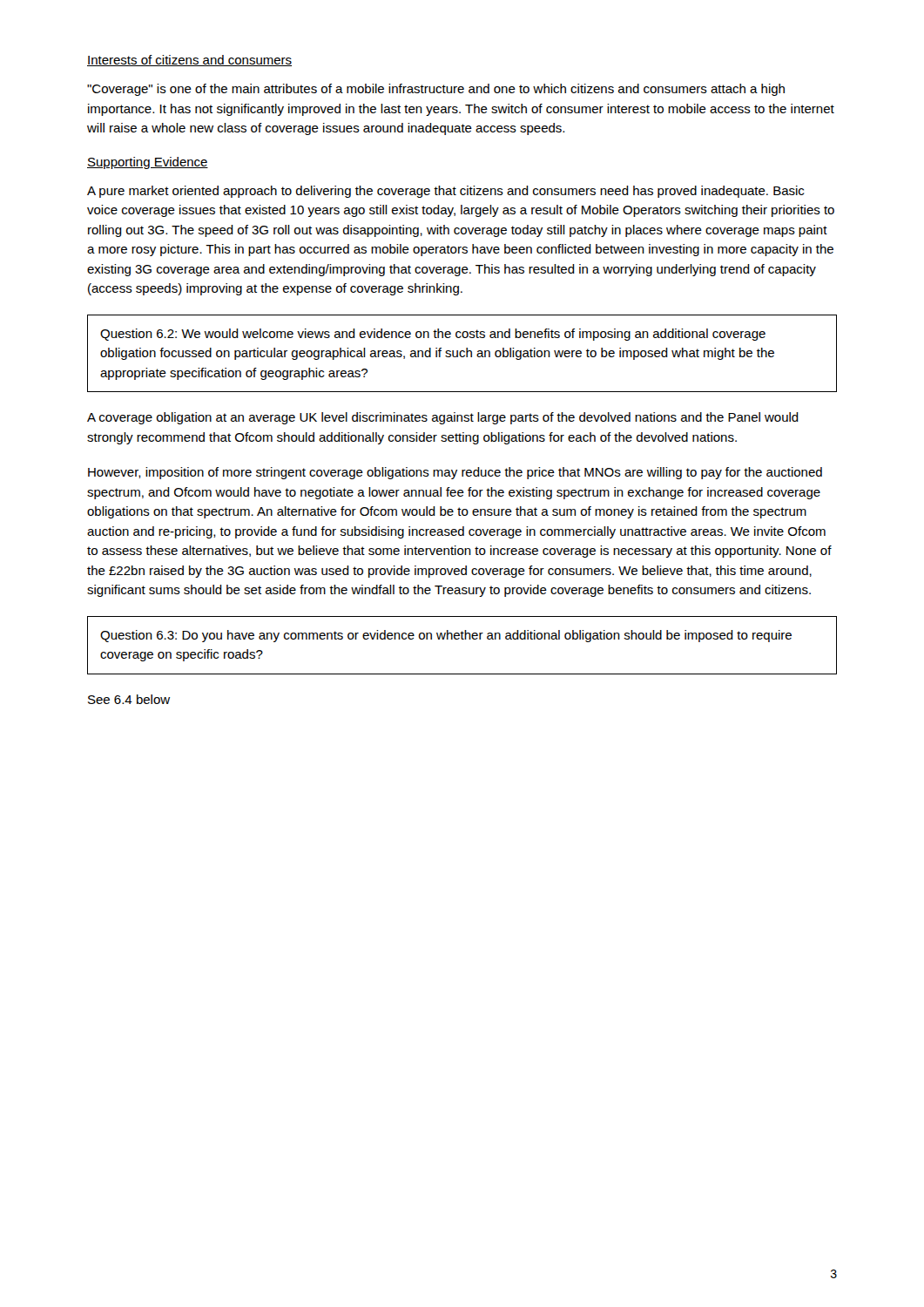Locate the block of text that opens with "Question 6.2: We would welcome views"

437,352
